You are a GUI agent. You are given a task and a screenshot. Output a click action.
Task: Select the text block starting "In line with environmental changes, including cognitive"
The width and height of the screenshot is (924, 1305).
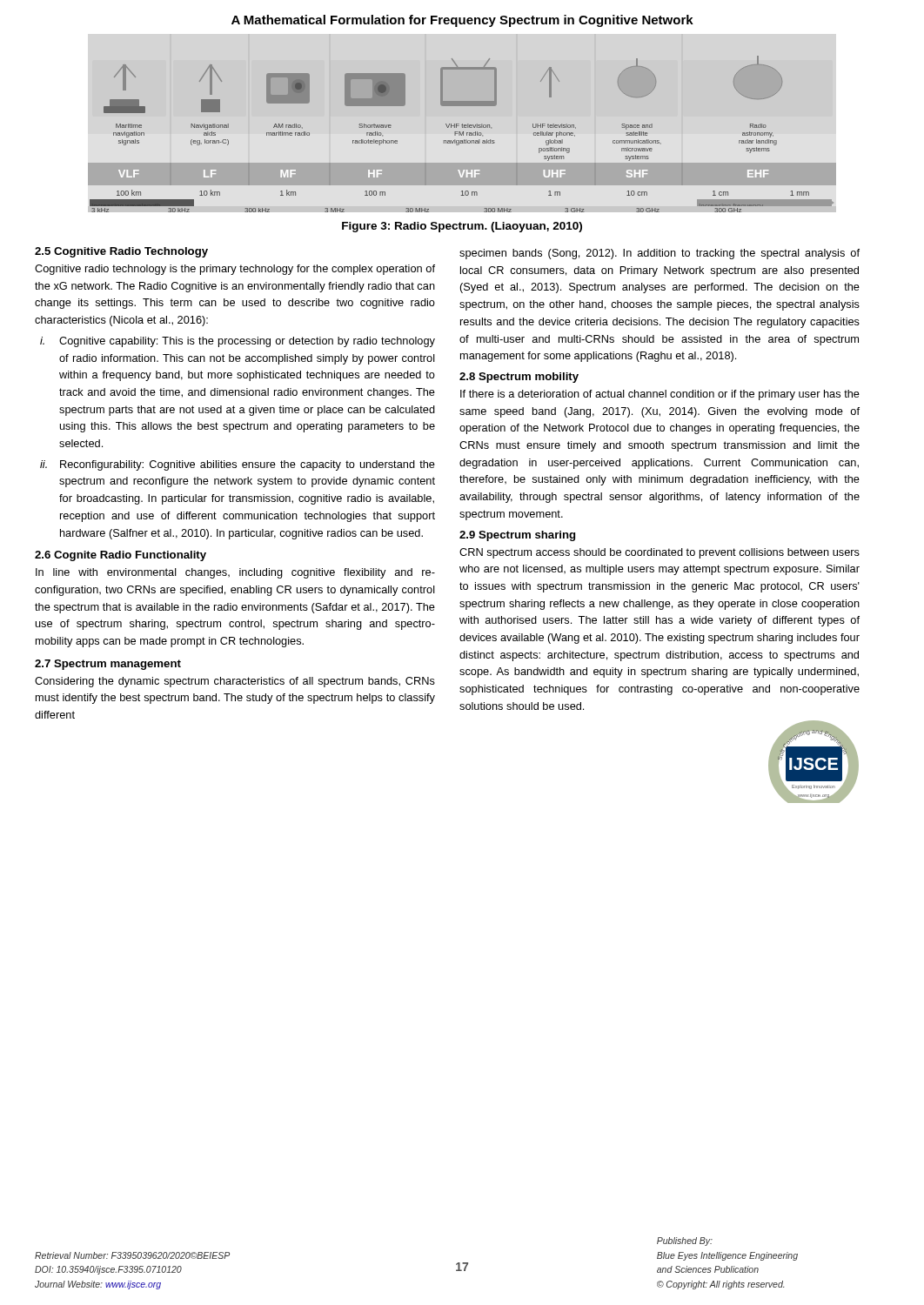click(x=235, y=606)
